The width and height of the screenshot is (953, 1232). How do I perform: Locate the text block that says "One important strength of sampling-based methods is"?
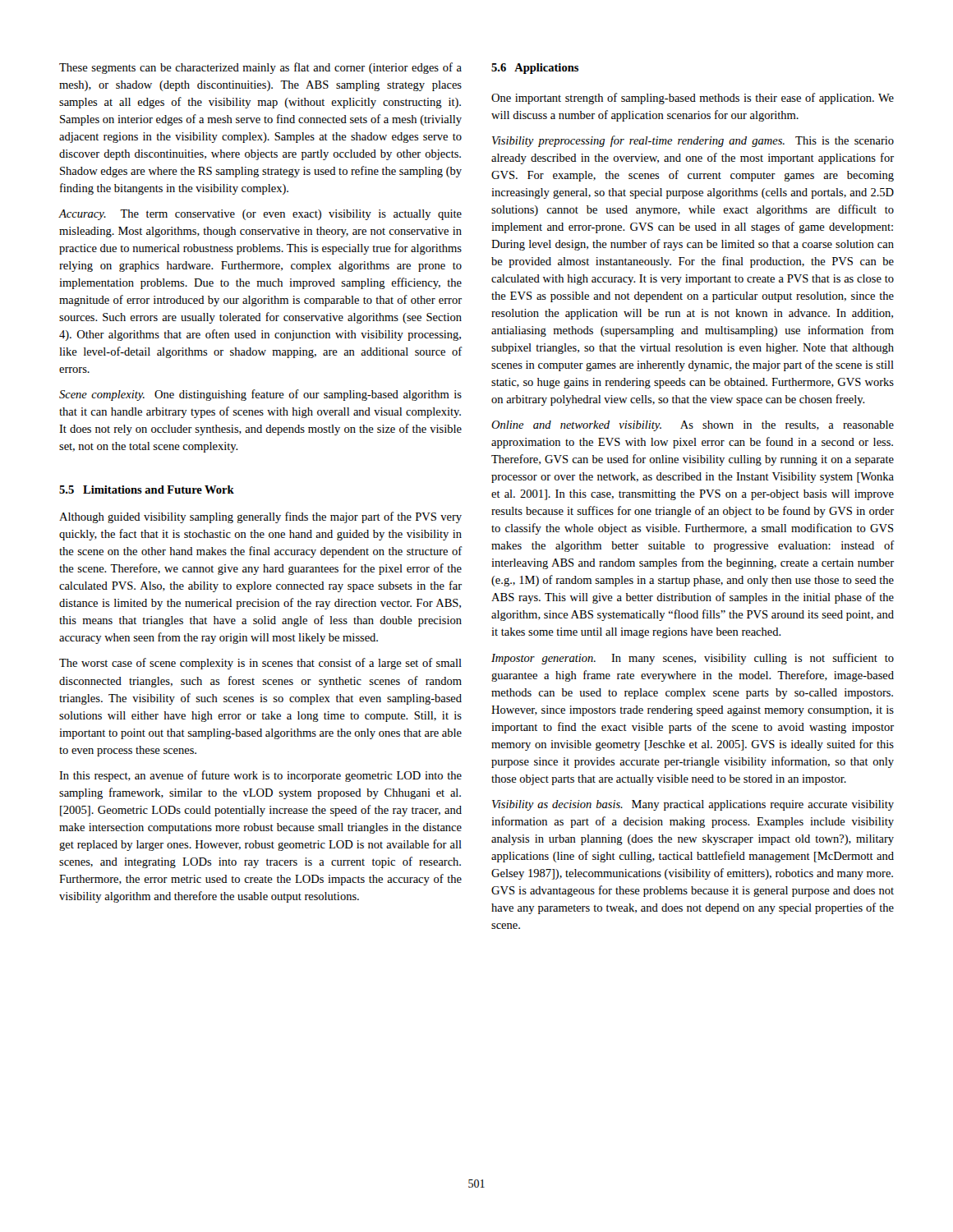(x=693, y=107)
